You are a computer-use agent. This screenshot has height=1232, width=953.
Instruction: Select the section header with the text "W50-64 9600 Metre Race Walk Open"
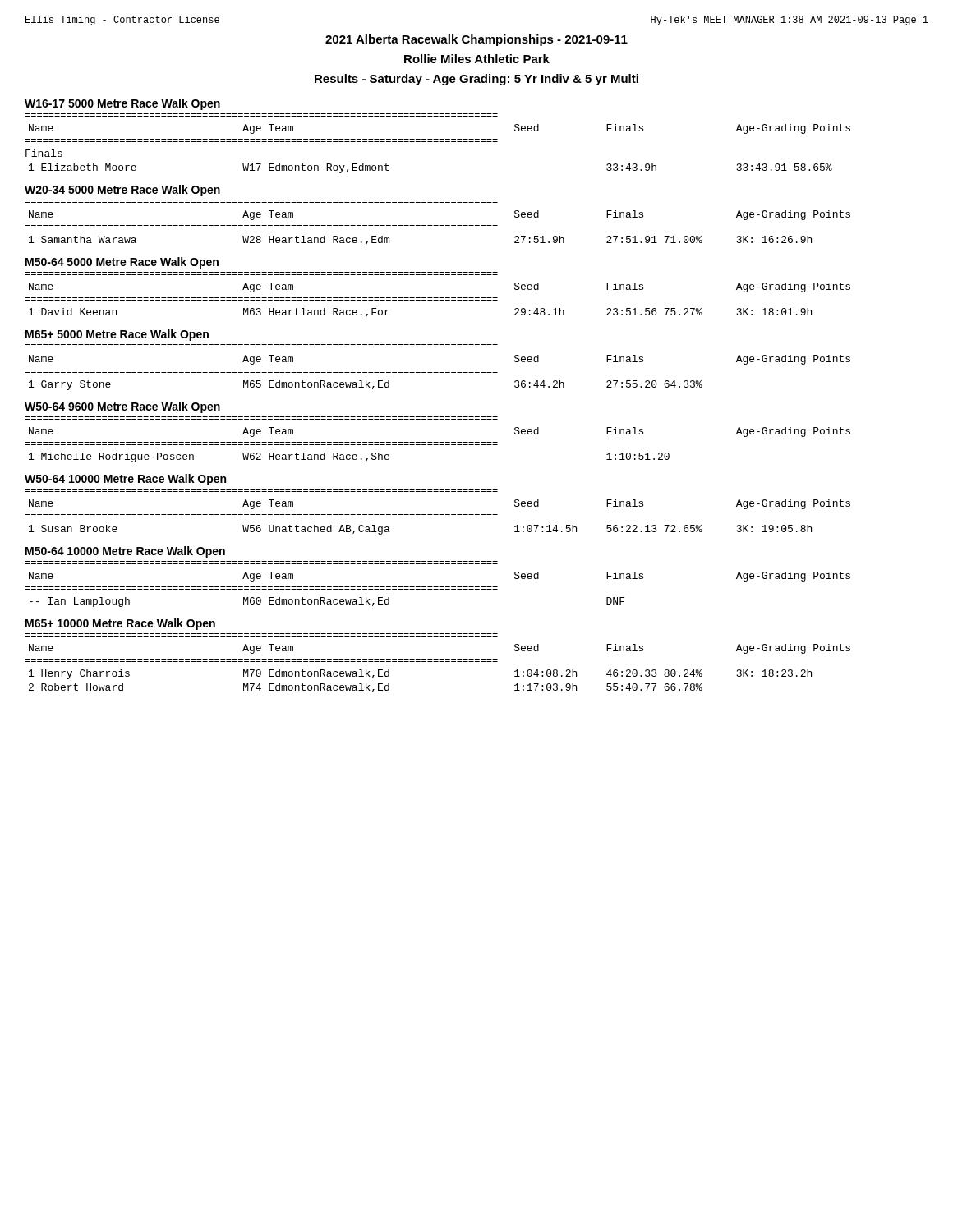pos(123,407)
